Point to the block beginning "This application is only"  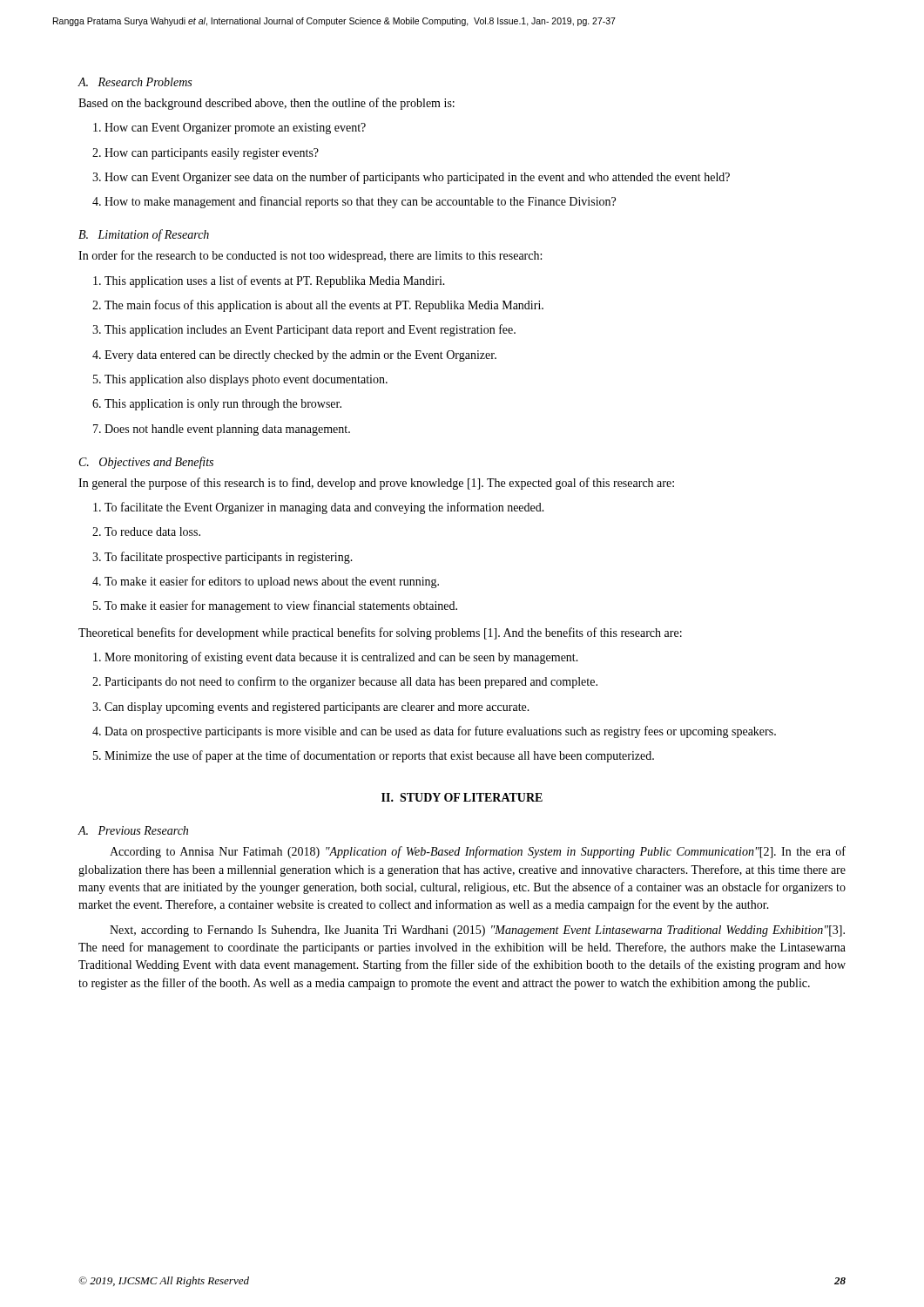coord(217,405)
